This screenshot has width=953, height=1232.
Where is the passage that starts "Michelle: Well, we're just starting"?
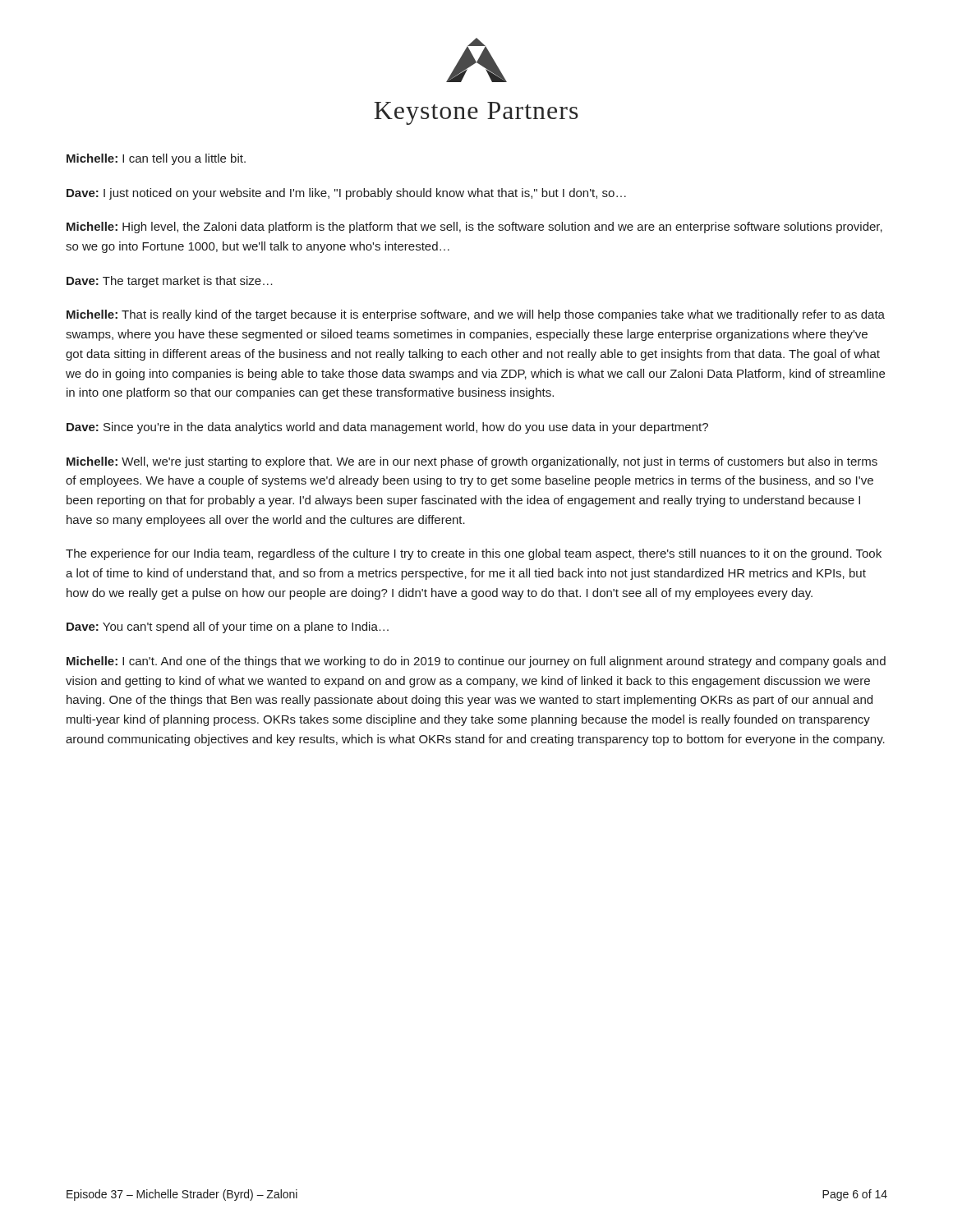coord(472,490)
